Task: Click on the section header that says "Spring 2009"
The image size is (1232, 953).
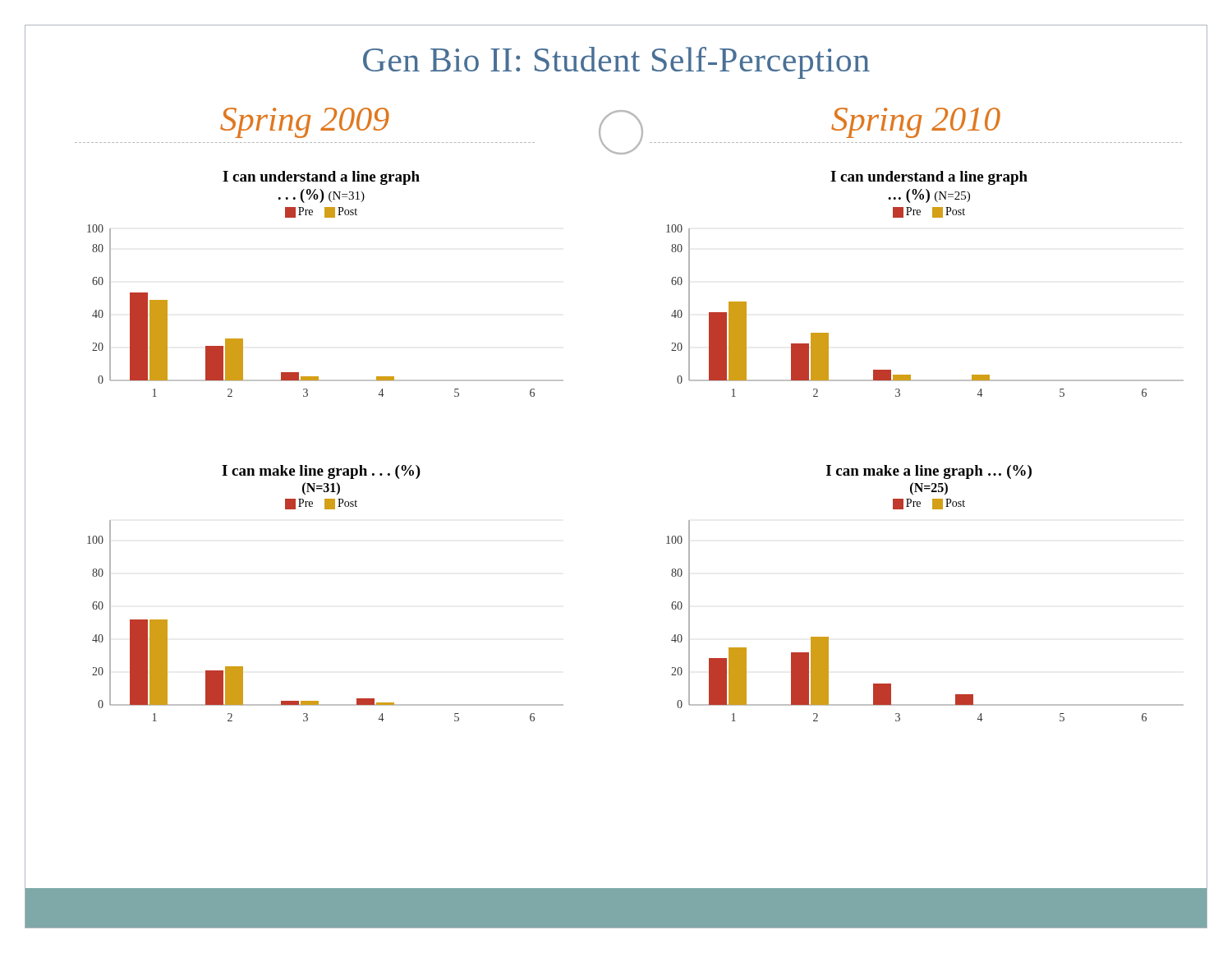Action: click(305, 122)
